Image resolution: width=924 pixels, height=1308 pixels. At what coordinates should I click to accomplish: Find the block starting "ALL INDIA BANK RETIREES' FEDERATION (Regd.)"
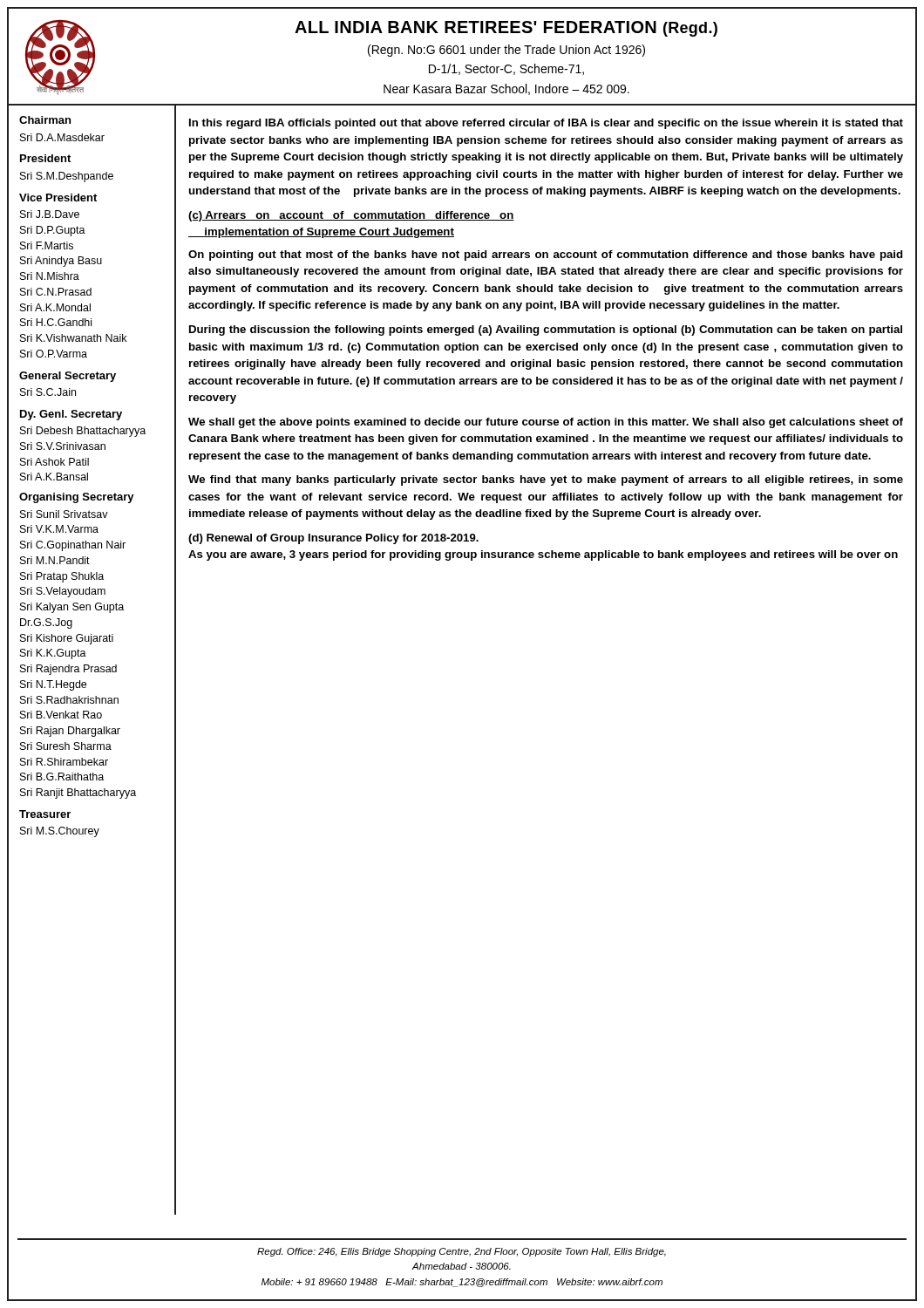[506, 27]
